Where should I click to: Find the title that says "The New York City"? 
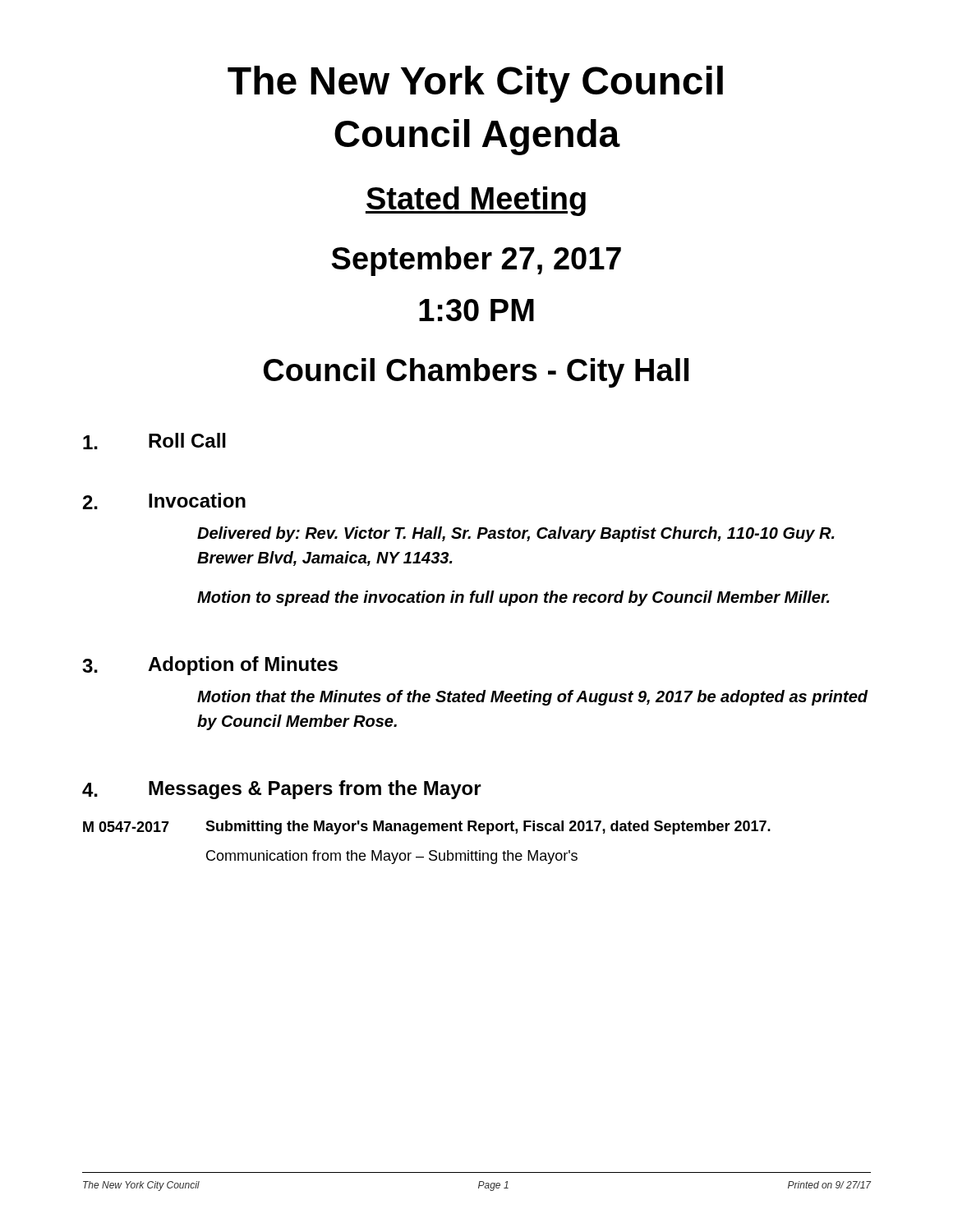(476, 81)
